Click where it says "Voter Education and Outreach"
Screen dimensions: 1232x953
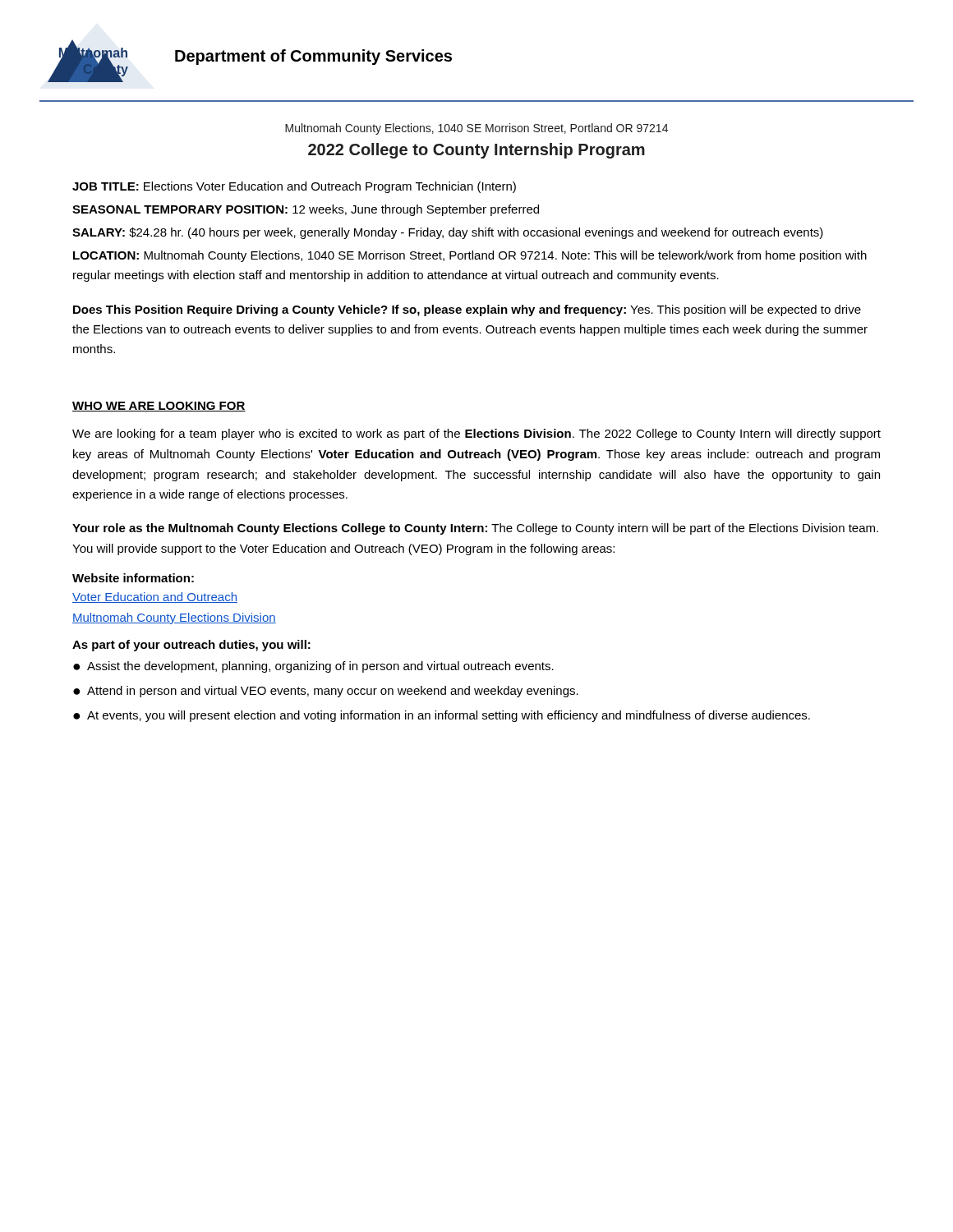pyautogui.click(x=155, y=596)
